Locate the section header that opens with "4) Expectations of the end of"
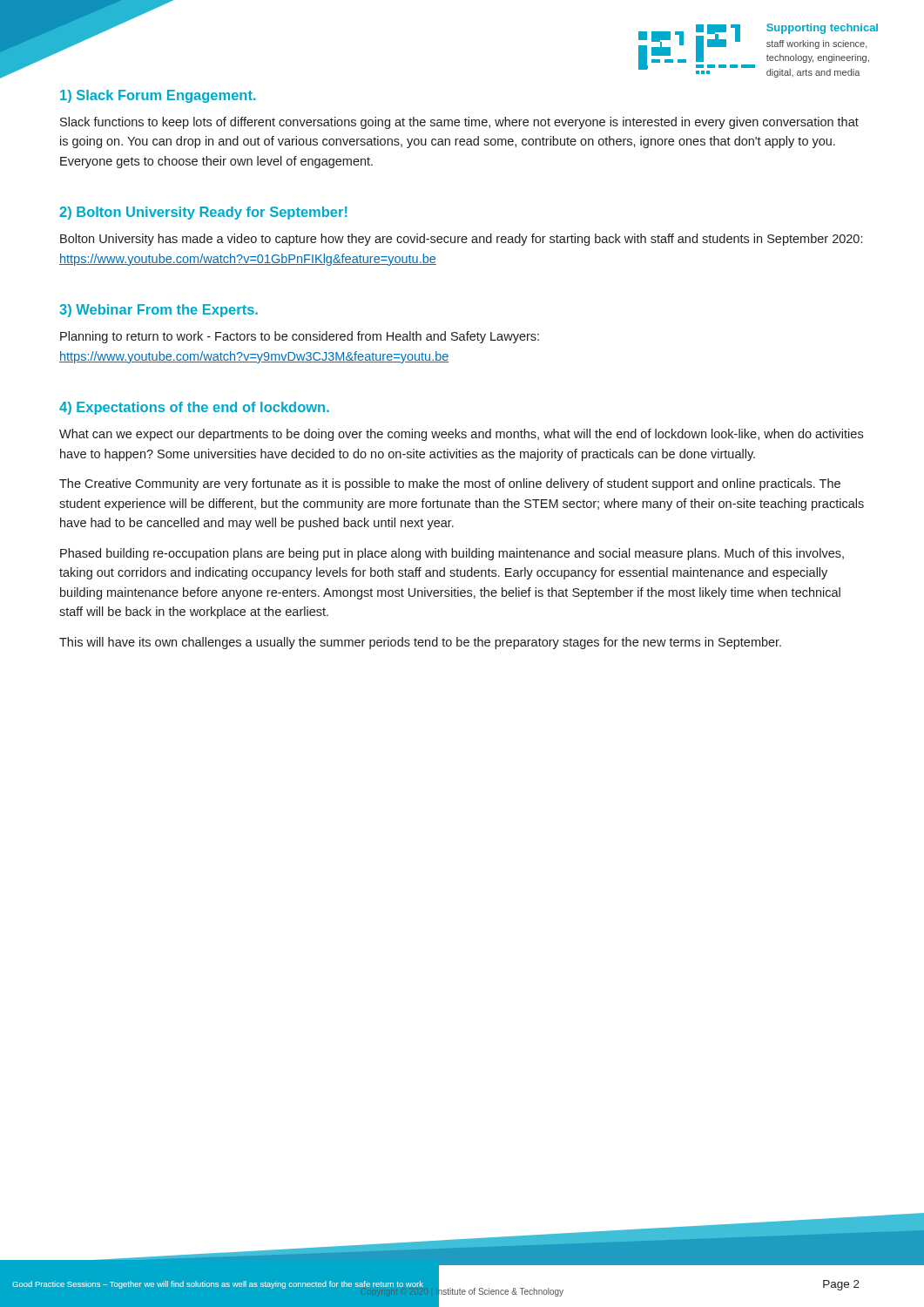924x1307 pixels. click(195, 407)
